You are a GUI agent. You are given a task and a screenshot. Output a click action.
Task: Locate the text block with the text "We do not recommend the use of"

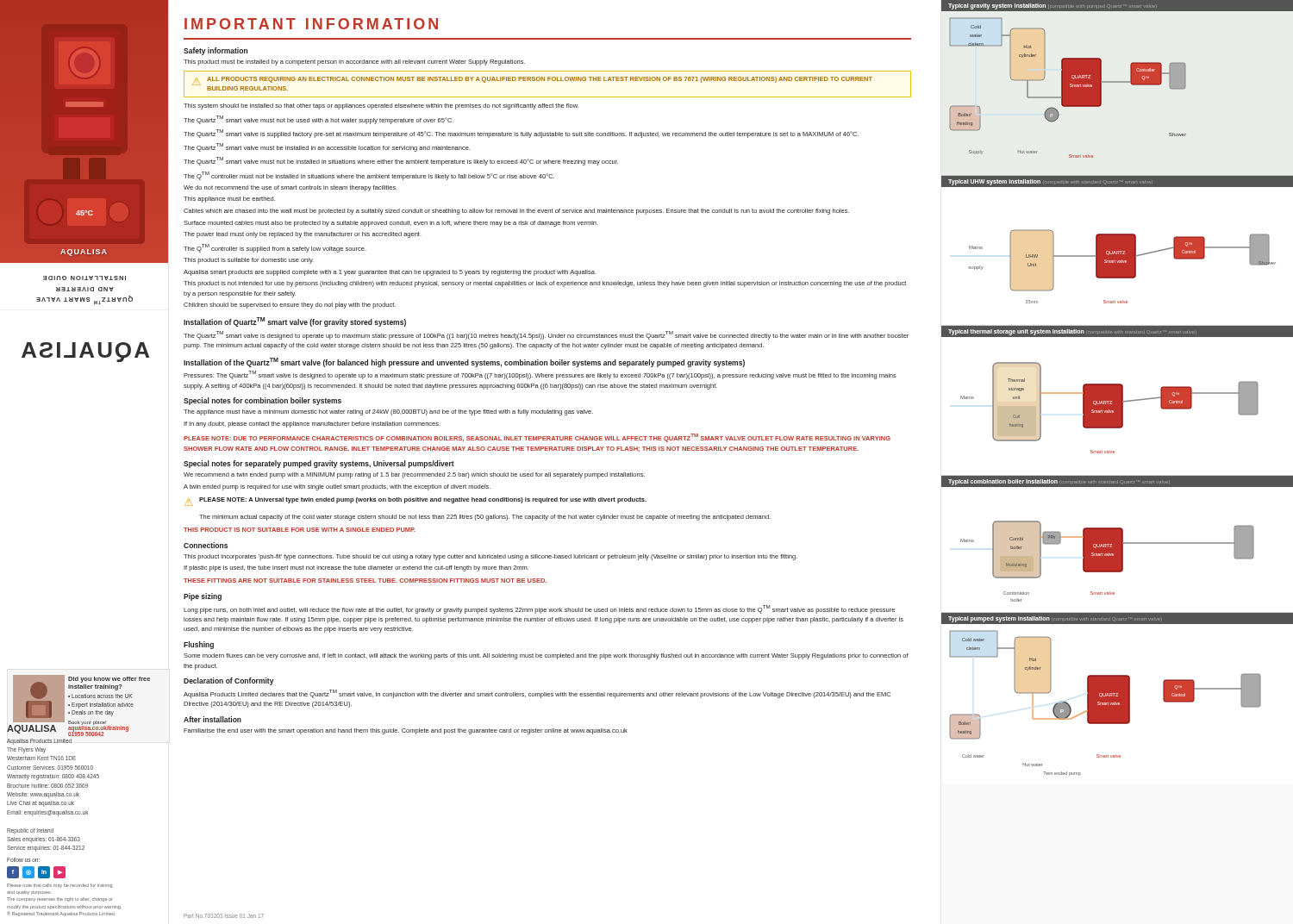[291, 187]
